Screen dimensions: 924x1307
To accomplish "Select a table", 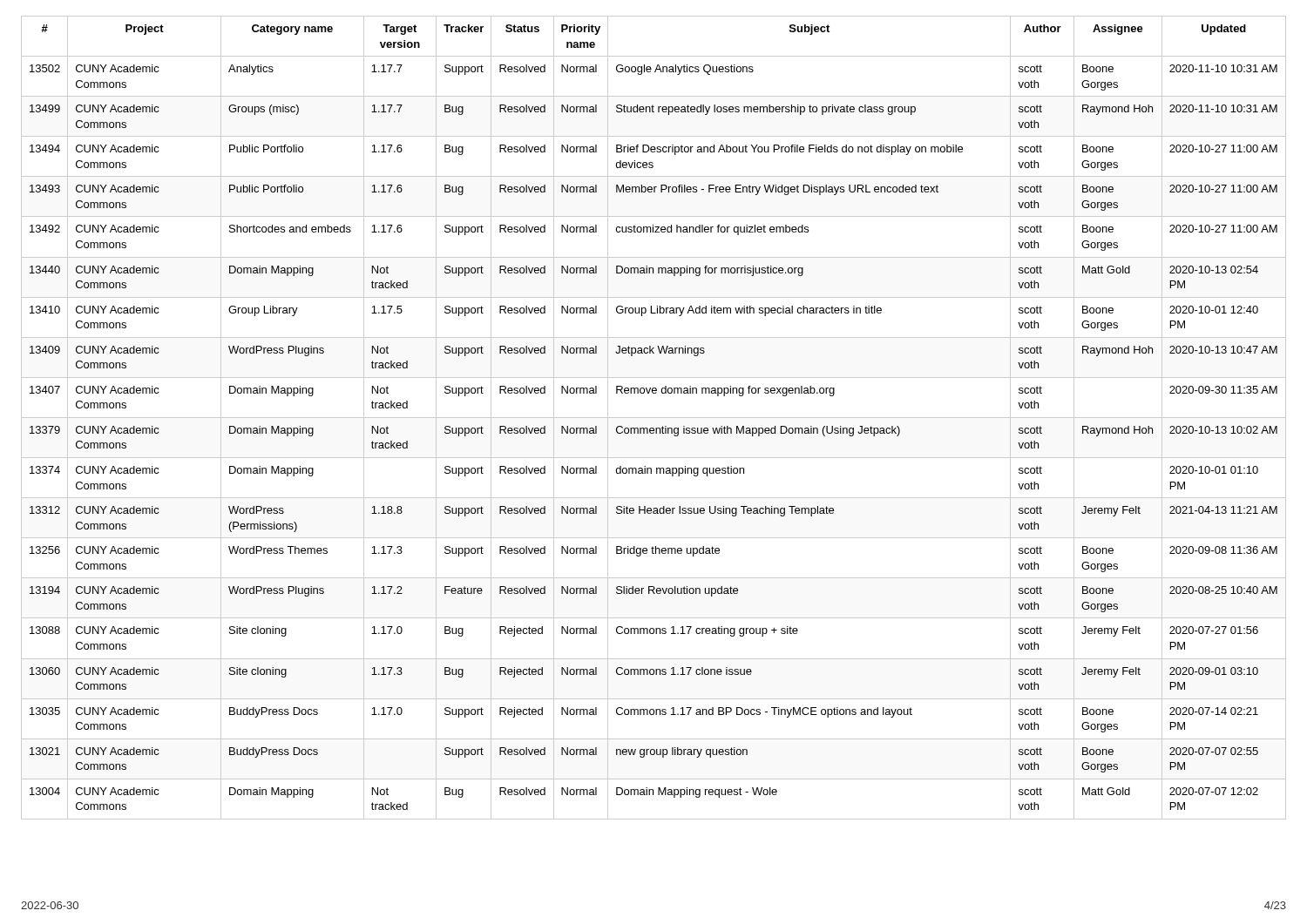I will 654,418.
